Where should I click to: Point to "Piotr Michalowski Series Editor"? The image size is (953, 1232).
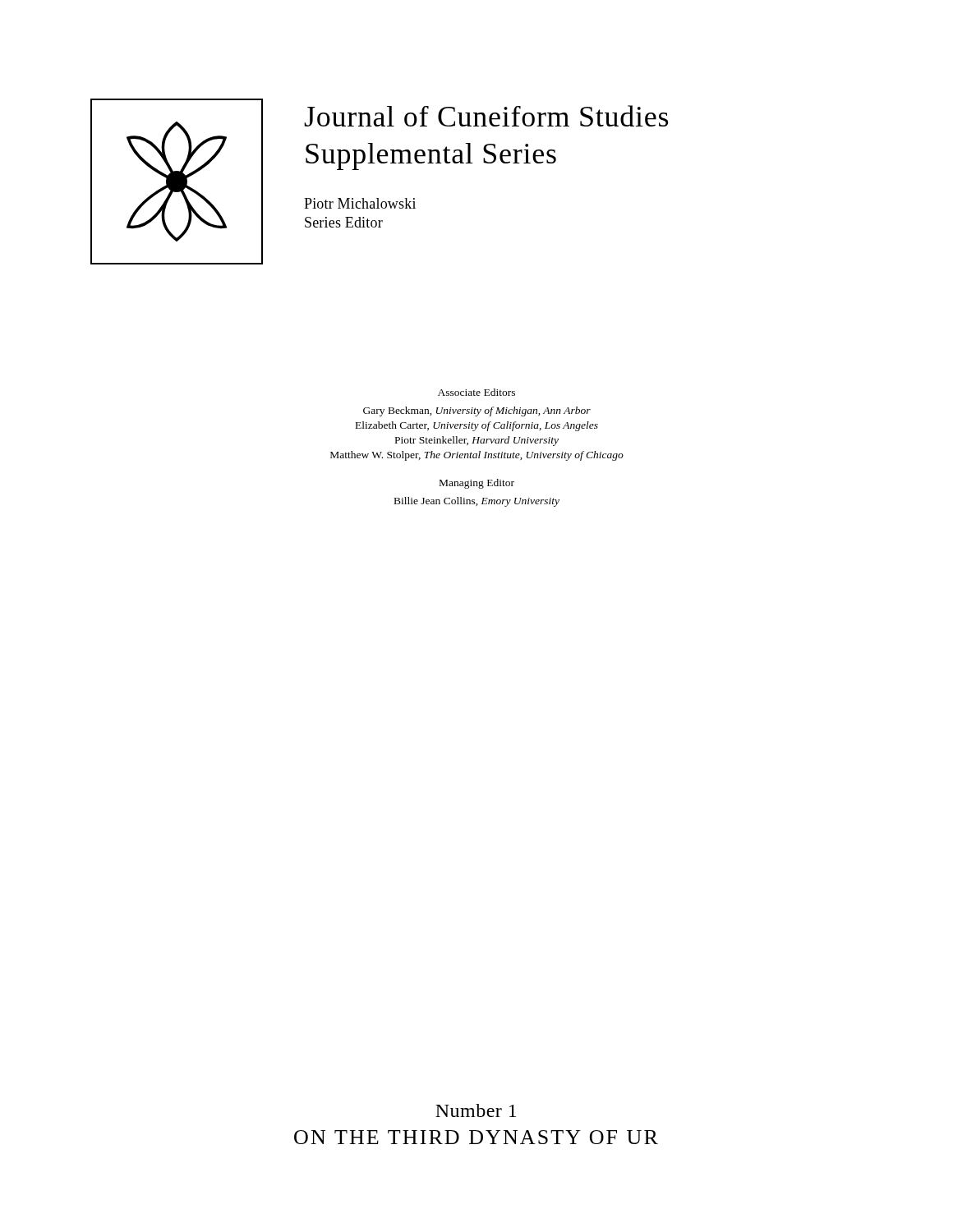[x=360, y=203]
